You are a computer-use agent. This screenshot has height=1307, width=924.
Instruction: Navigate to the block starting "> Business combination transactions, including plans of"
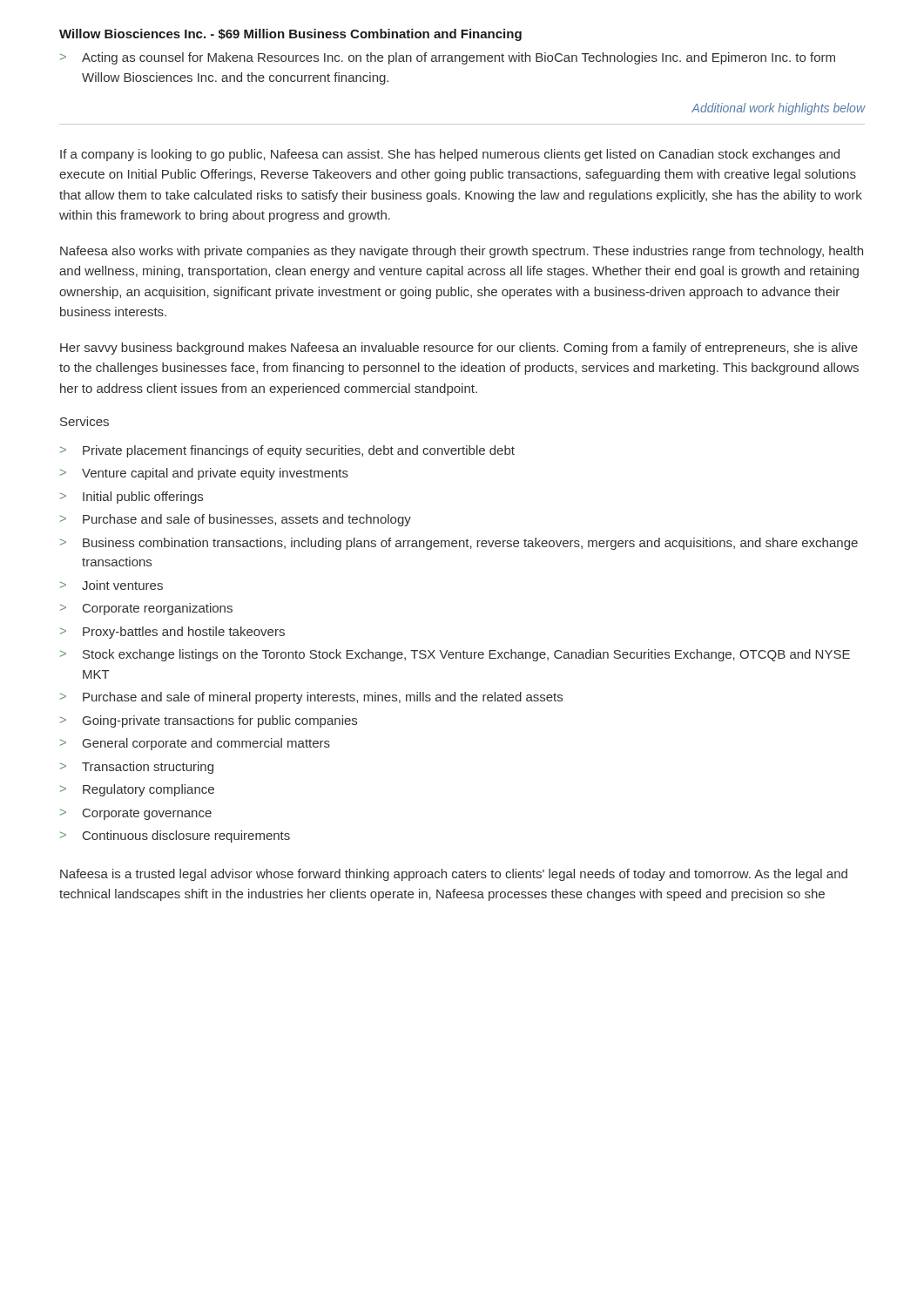[x=462, y=553]
